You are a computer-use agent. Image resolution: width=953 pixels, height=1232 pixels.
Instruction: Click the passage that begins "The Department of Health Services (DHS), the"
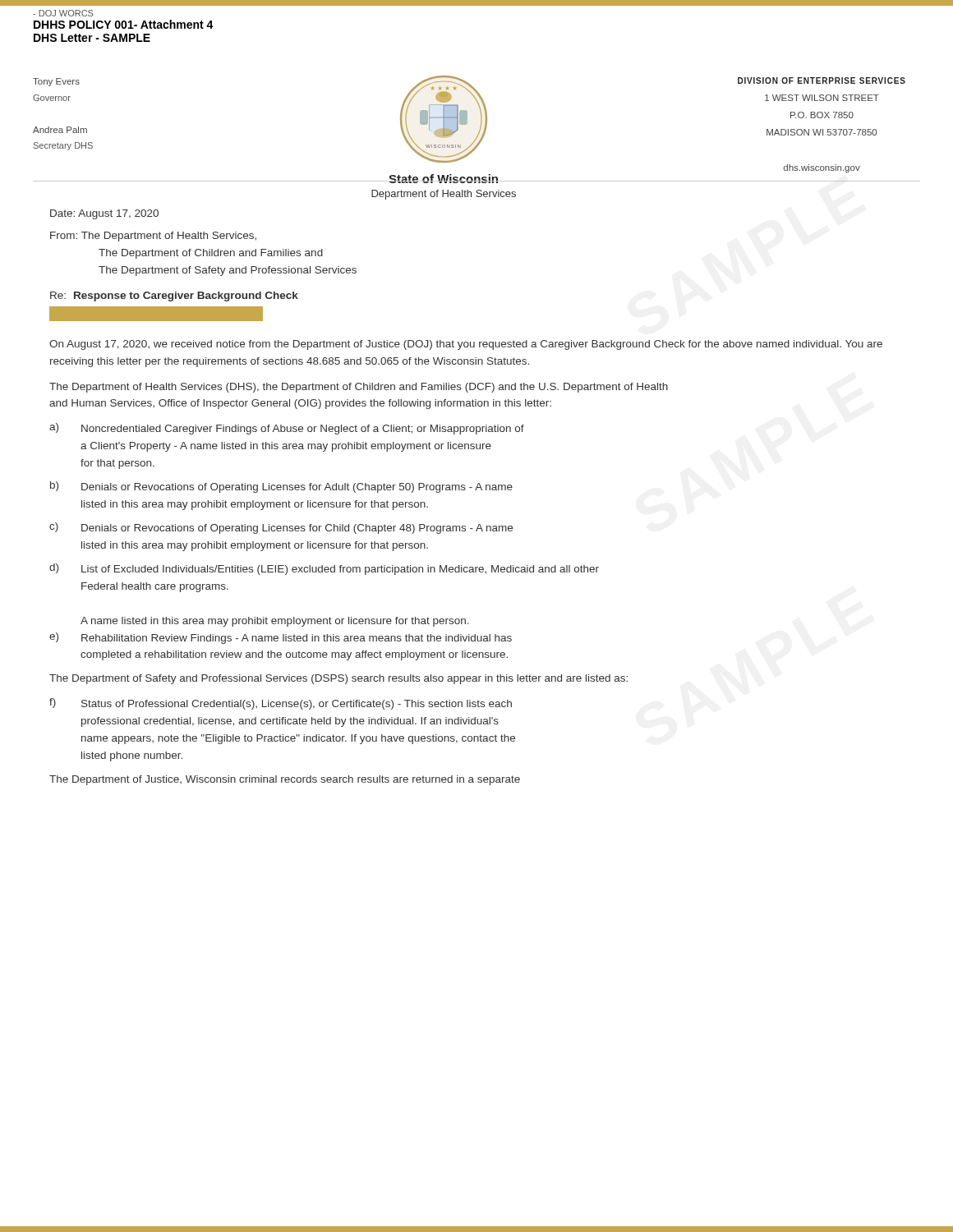click(x=359, y=395)
